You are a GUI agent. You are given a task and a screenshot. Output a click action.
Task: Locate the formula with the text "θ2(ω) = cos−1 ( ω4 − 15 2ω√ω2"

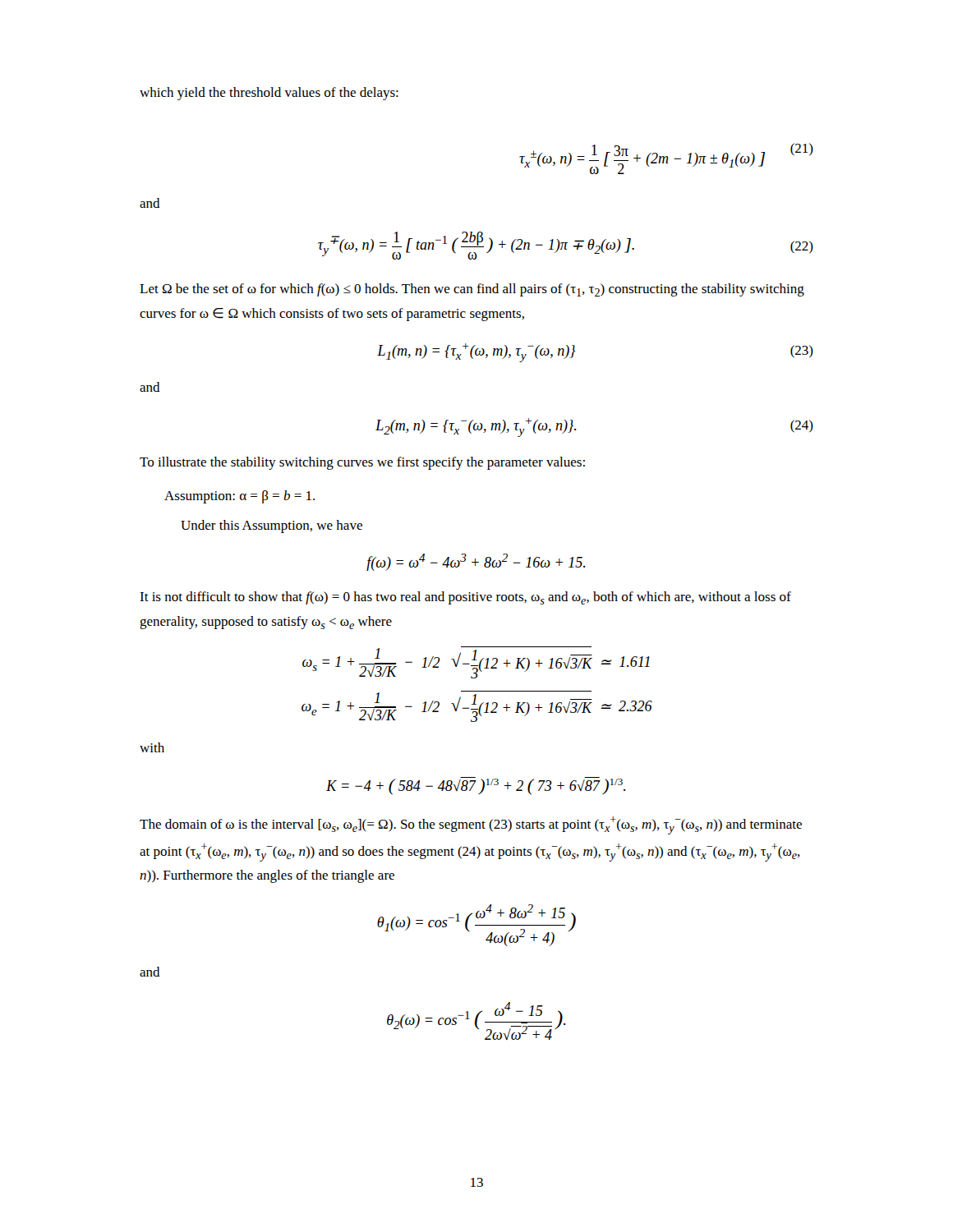click(476, 1021)
